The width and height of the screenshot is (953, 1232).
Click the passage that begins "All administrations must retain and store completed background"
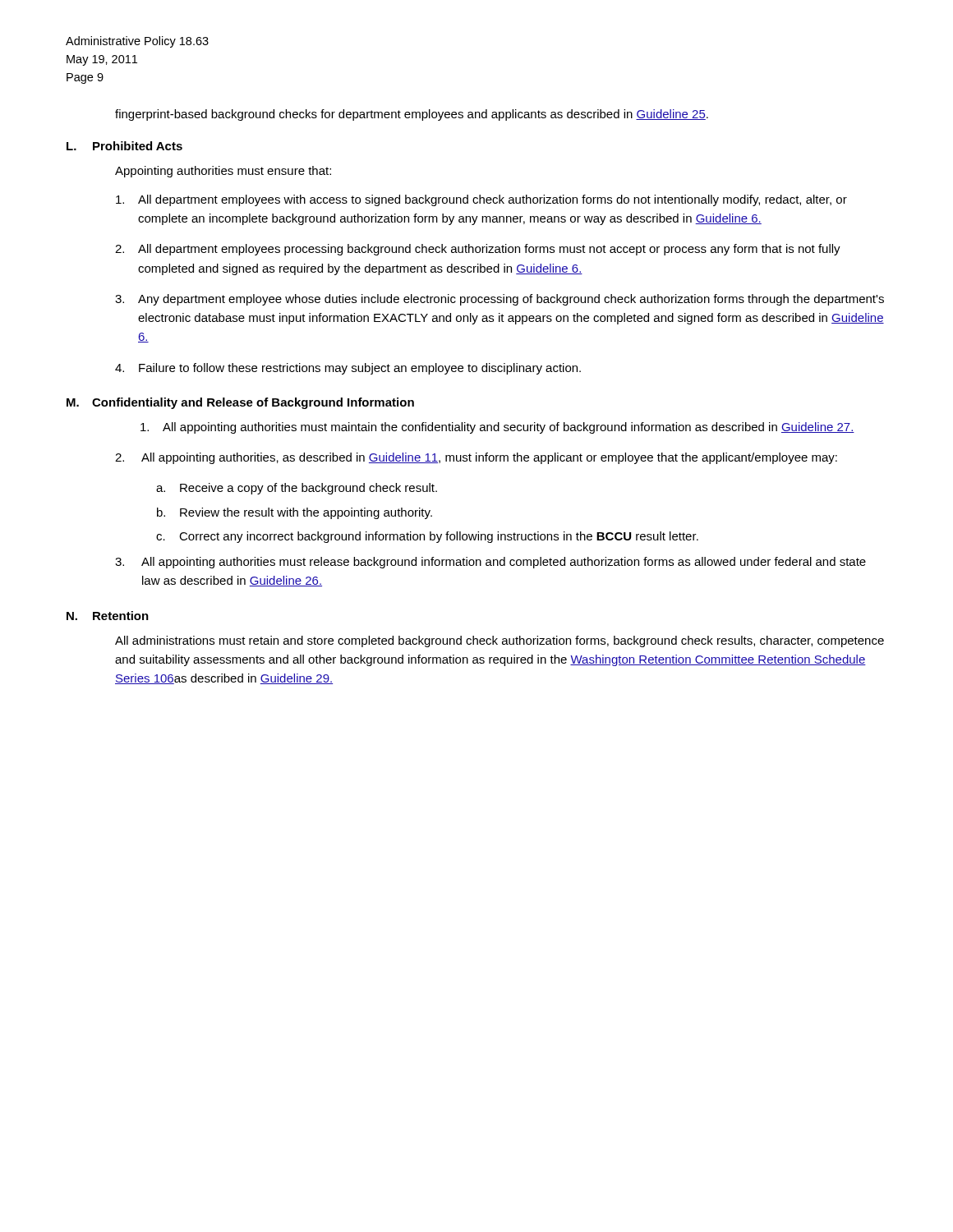coord(500,659)
